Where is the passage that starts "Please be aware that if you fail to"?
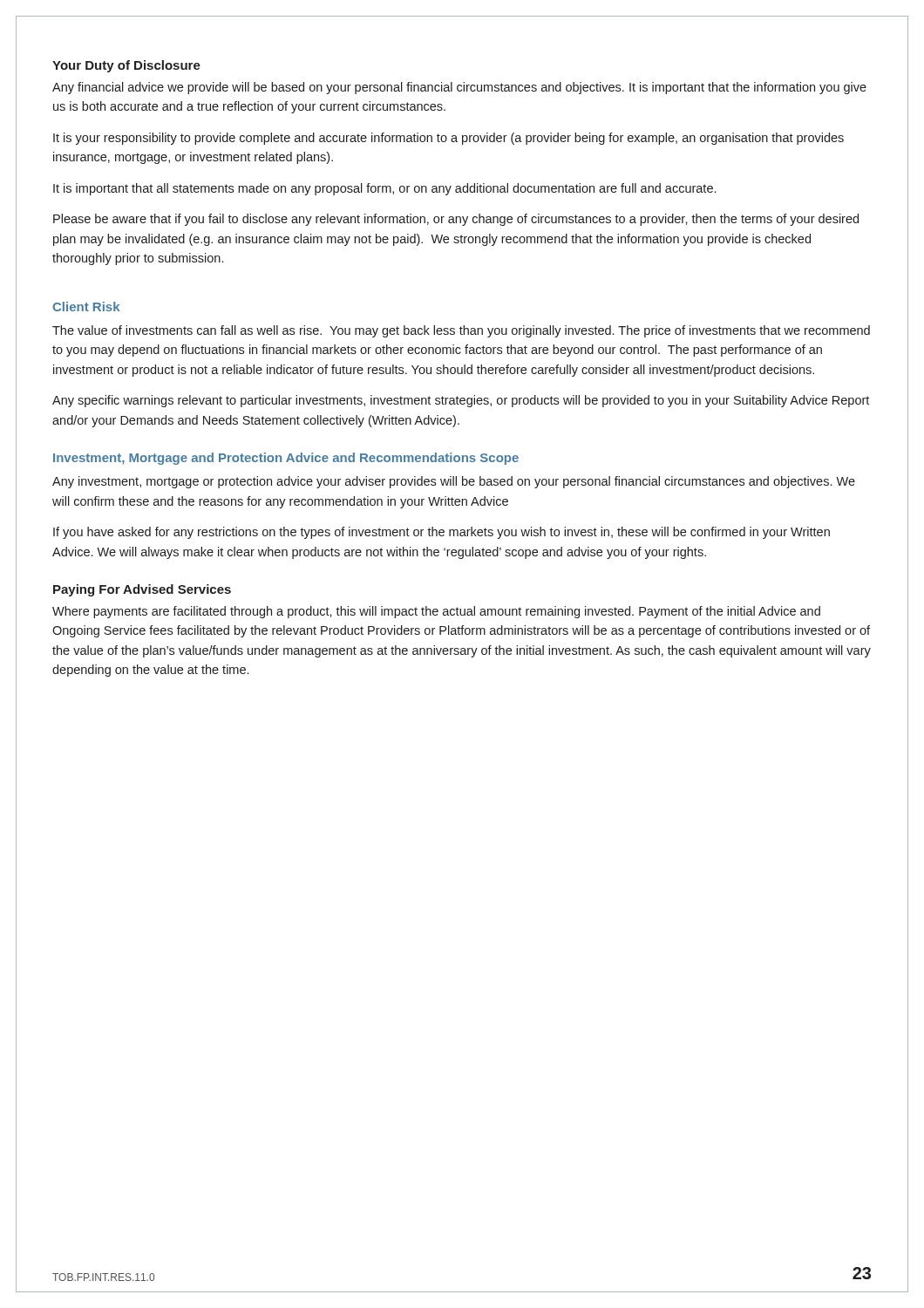Screen dimensions: 1308x924 pyautogui.click(x=456, y=239)
